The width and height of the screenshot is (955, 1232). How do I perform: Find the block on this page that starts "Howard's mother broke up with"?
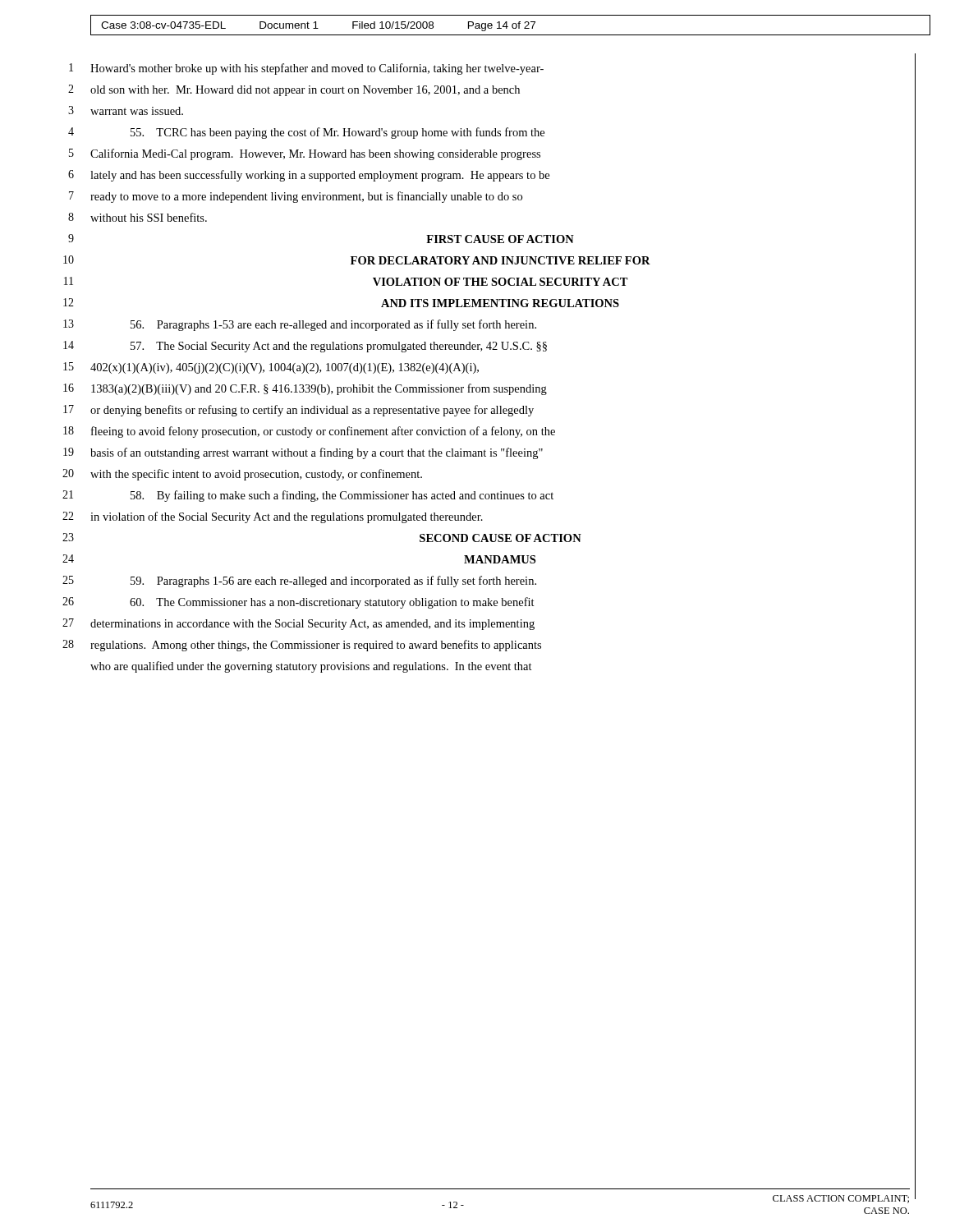[500, 90]
